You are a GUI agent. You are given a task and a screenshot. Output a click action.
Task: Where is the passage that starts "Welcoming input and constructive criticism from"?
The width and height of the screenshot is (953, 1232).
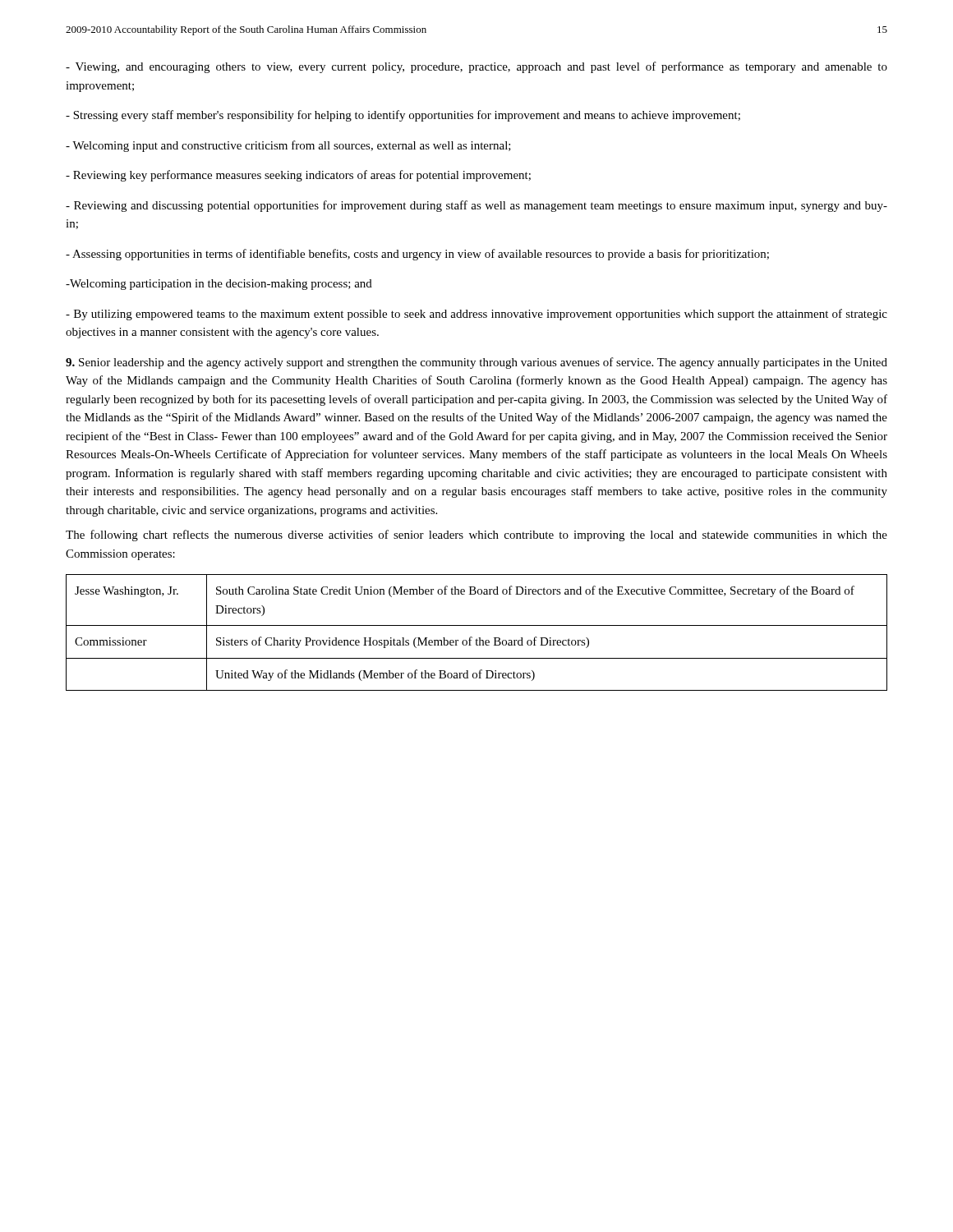(x=289, y=145)
